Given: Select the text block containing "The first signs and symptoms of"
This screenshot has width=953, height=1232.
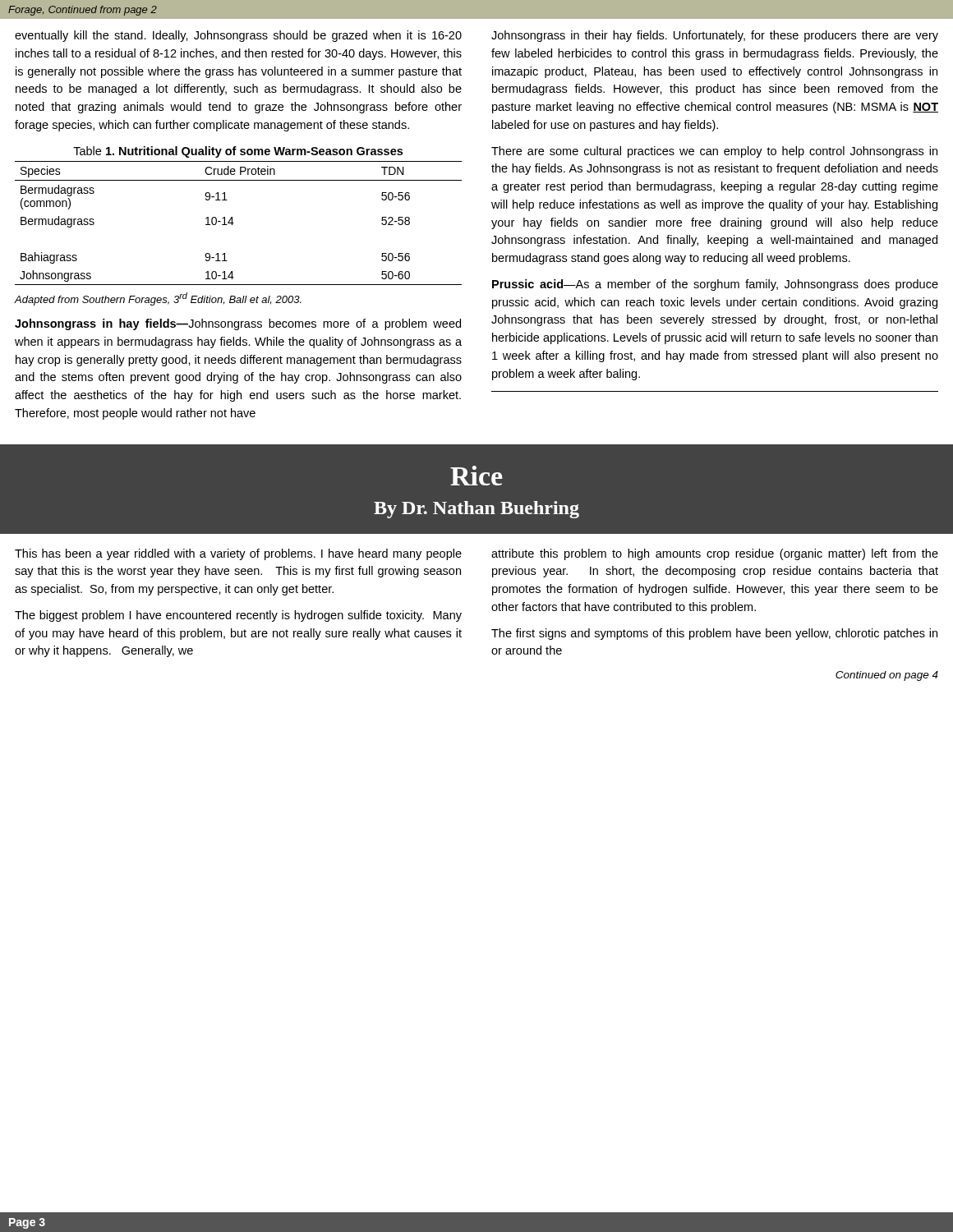Looking at the screenshot, I should point(715,642).
